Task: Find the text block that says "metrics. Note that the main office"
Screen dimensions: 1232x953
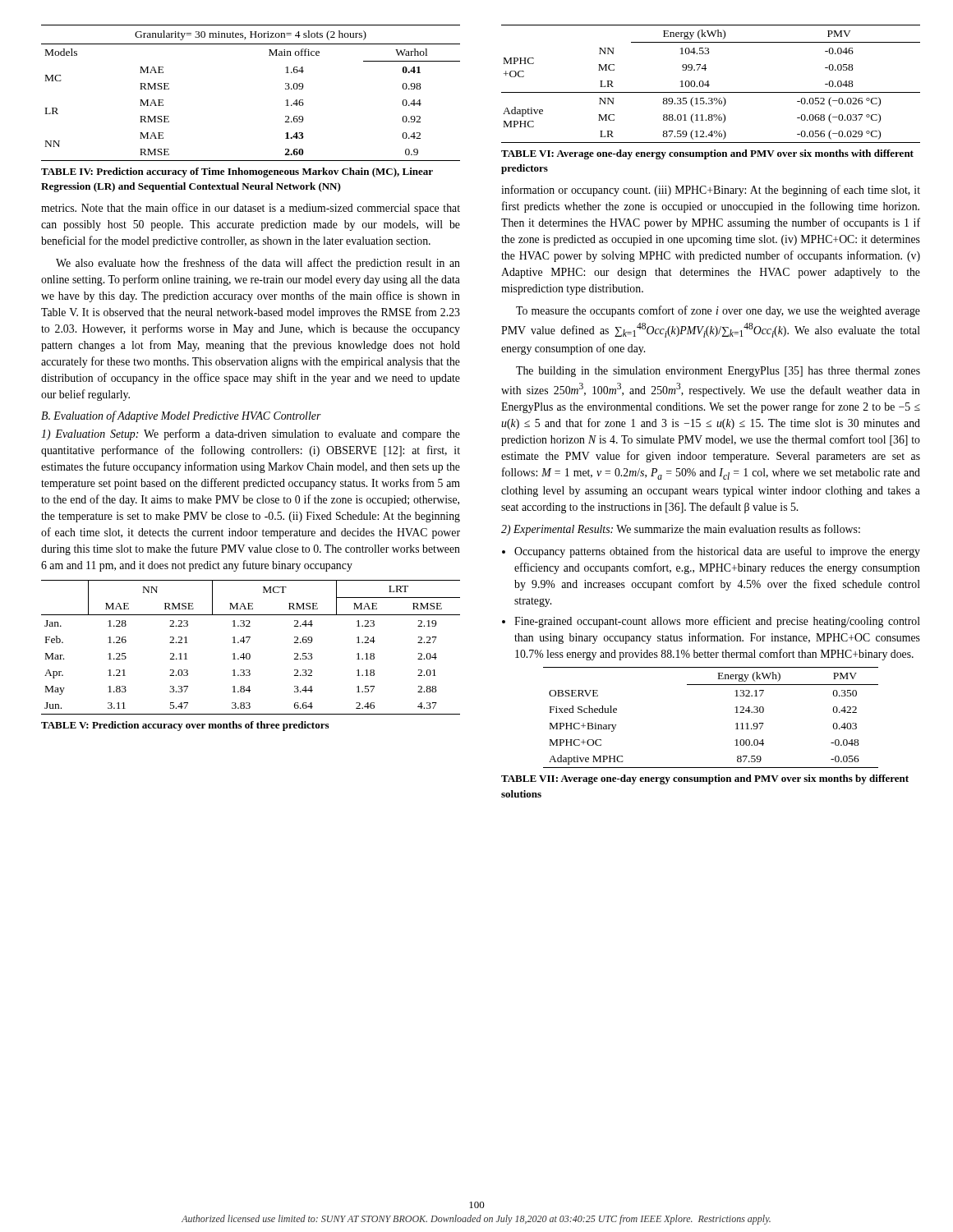Action: 251,302
